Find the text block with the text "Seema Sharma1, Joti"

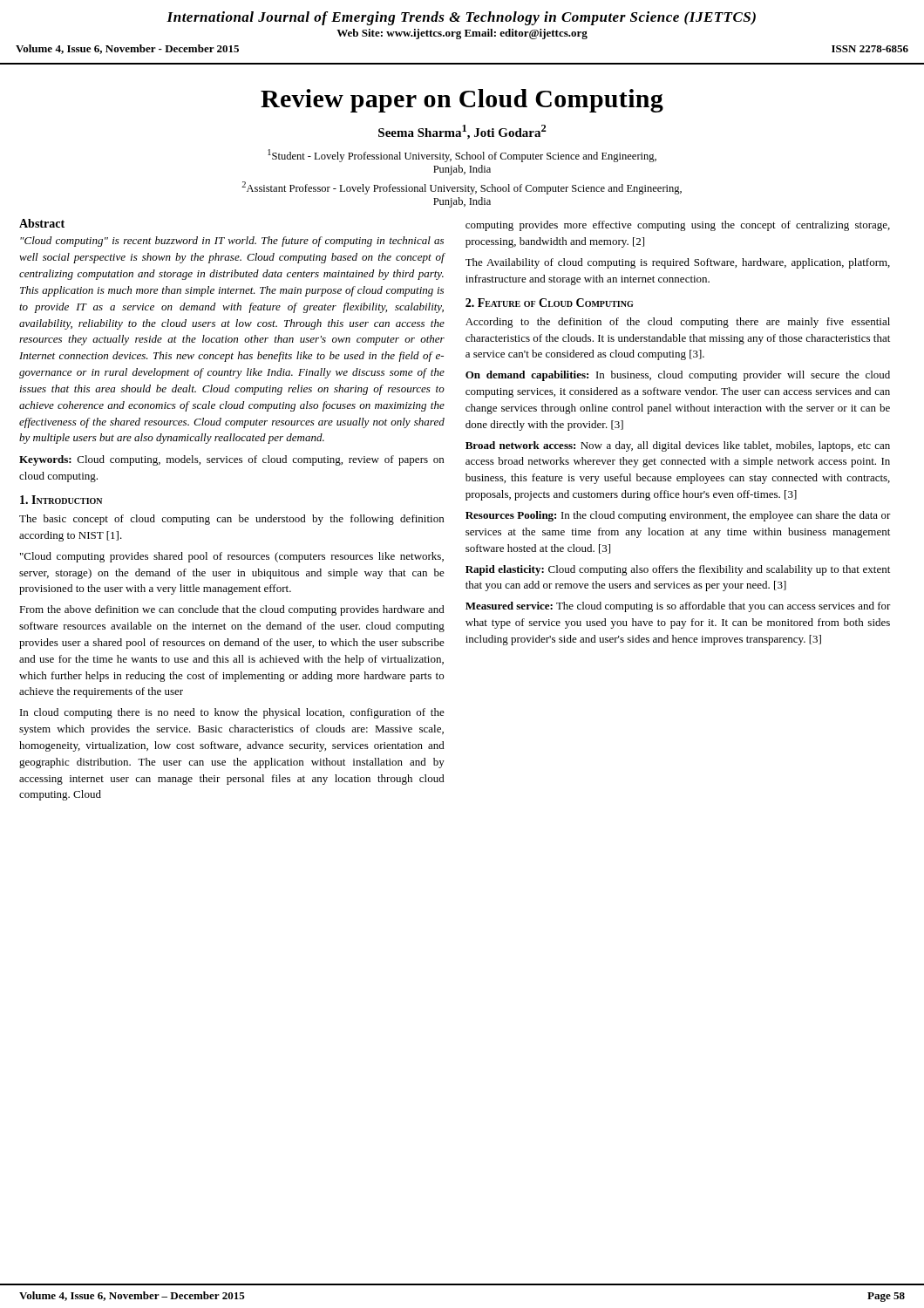pos(462,131)
